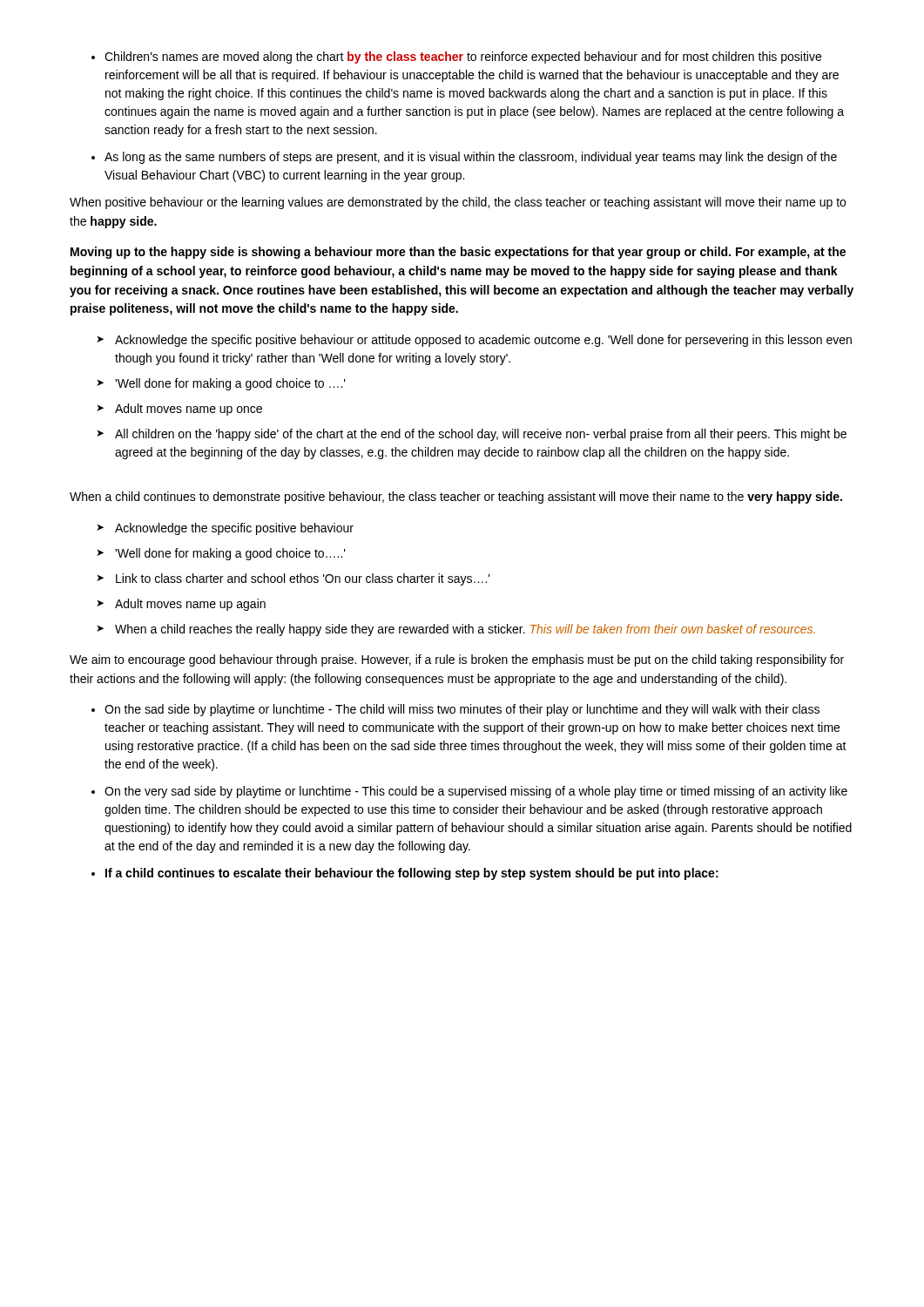Find the passage starting "When a child reaches the"

466,629
